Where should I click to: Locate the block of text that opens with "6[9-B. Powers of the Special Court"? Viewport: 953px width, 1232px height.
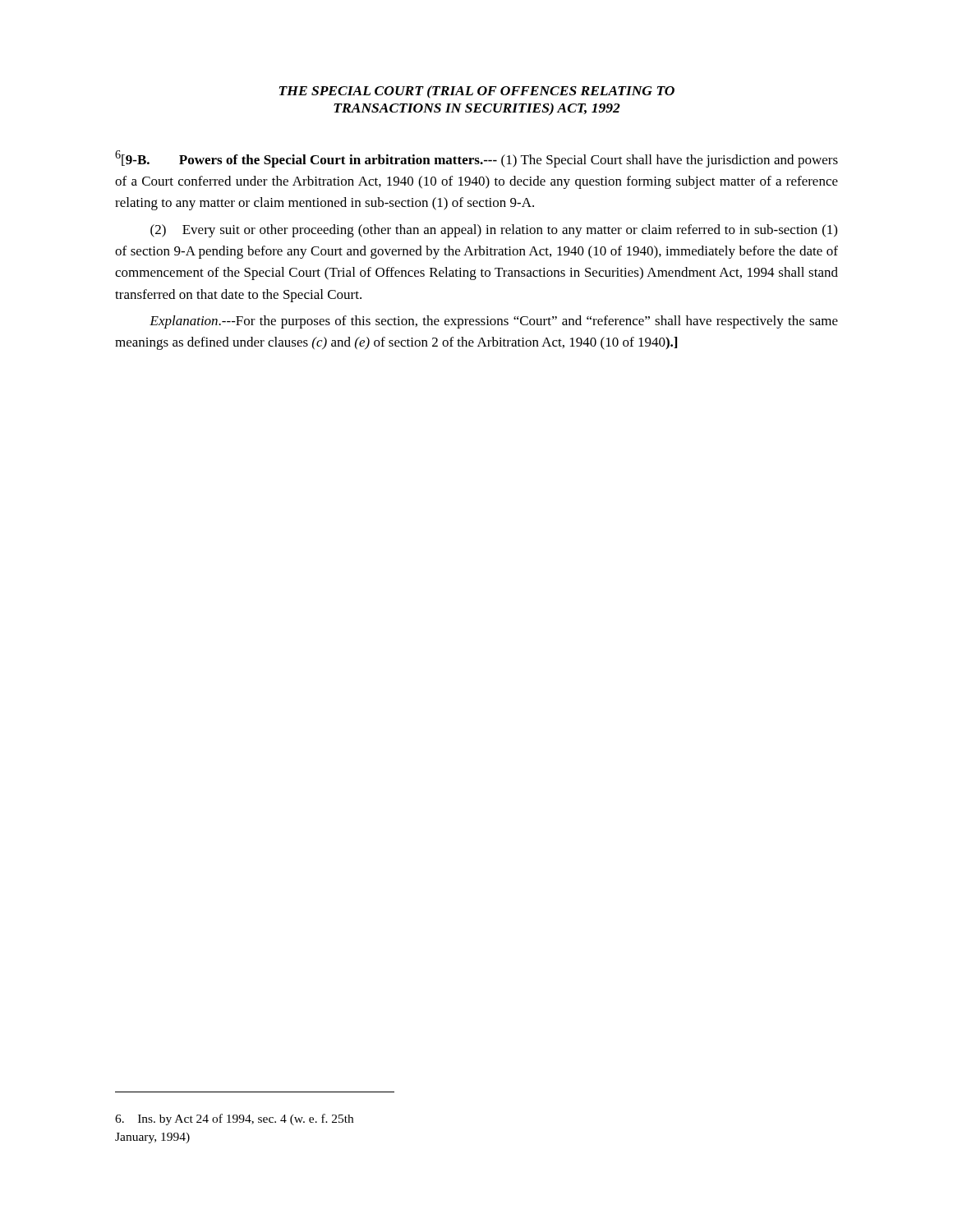[x=476, y=250]
